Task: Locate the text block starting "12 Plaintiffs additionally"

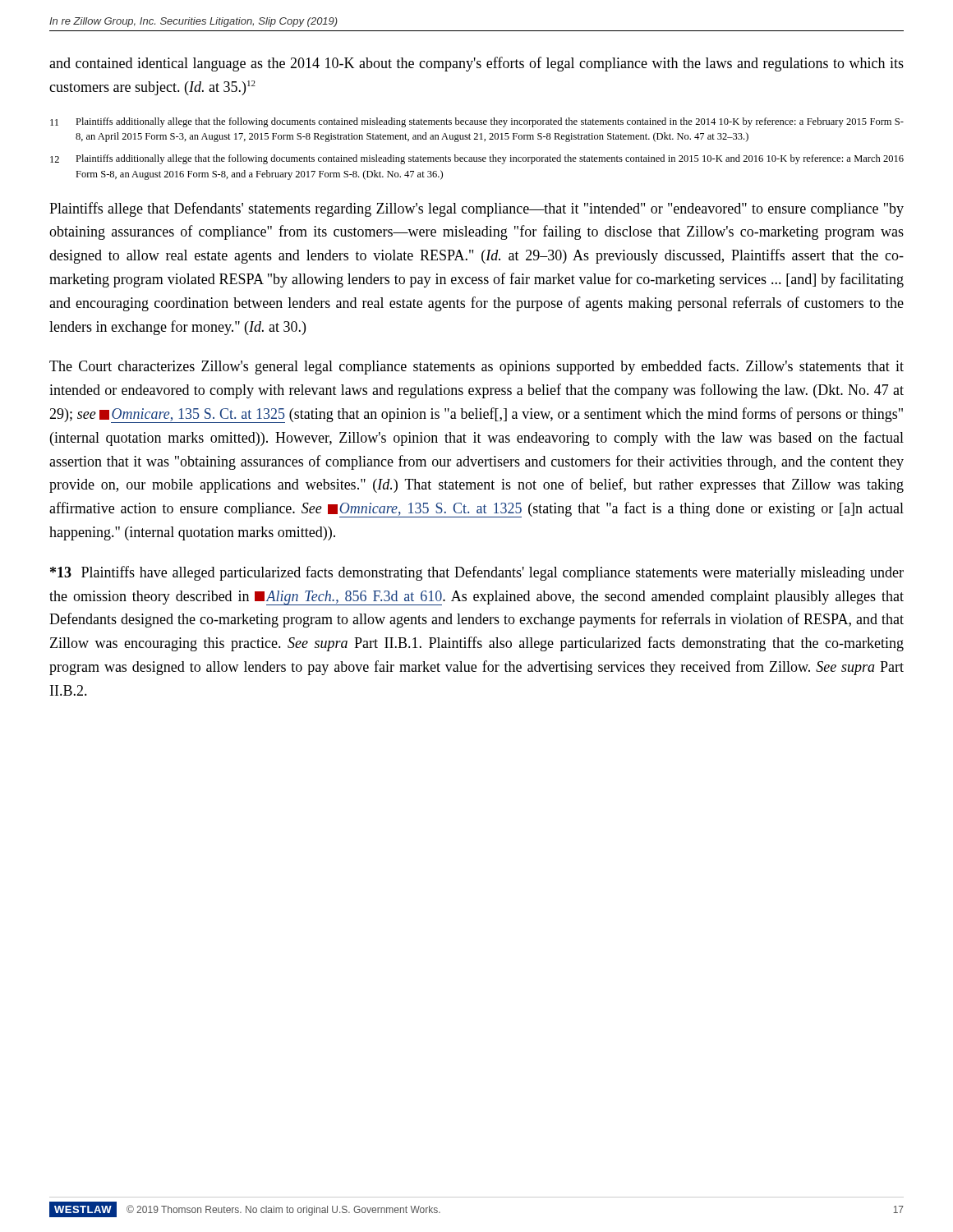Action: [476, 167]
